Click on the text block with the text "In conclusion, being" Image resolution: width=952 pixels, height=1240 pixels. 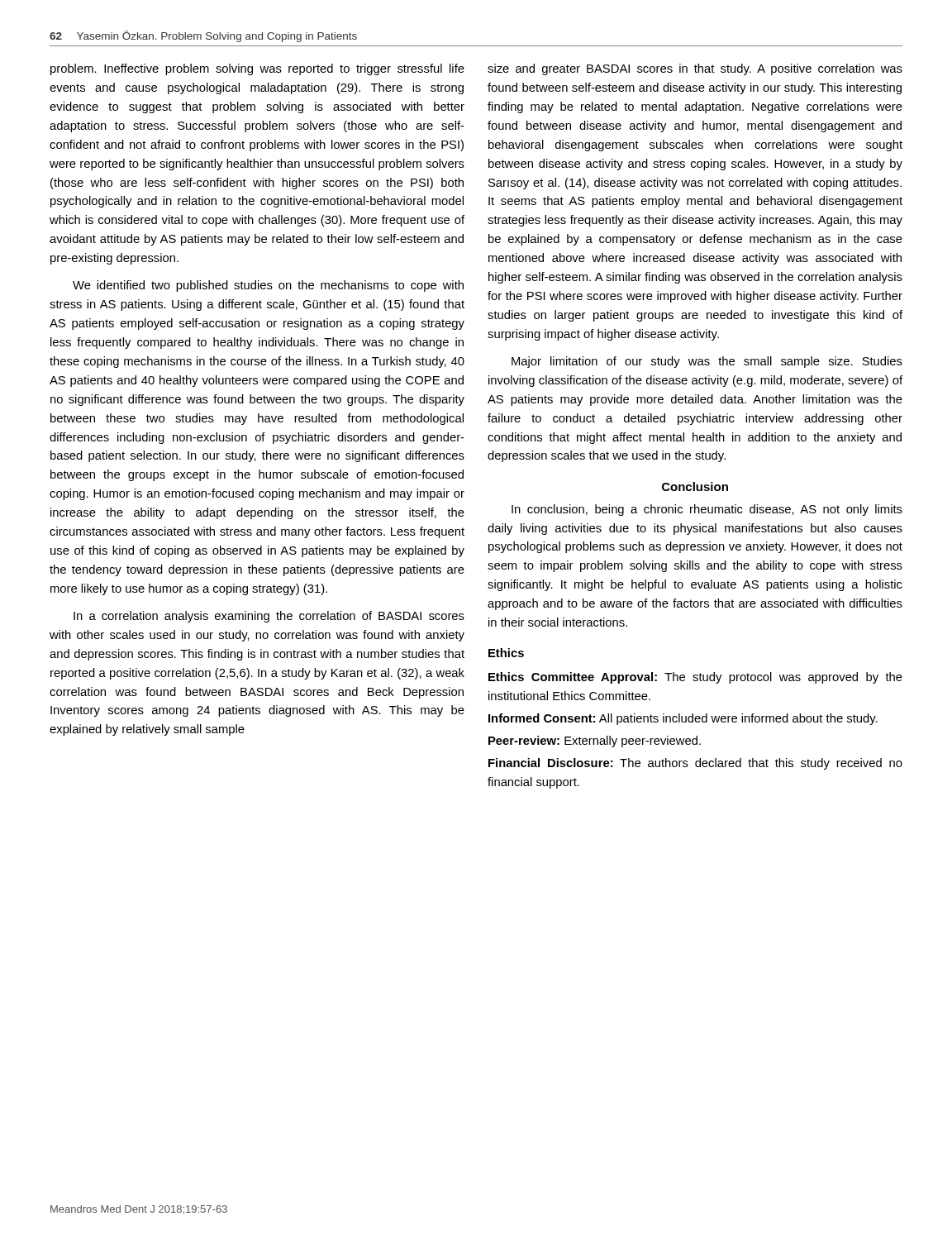695,566
